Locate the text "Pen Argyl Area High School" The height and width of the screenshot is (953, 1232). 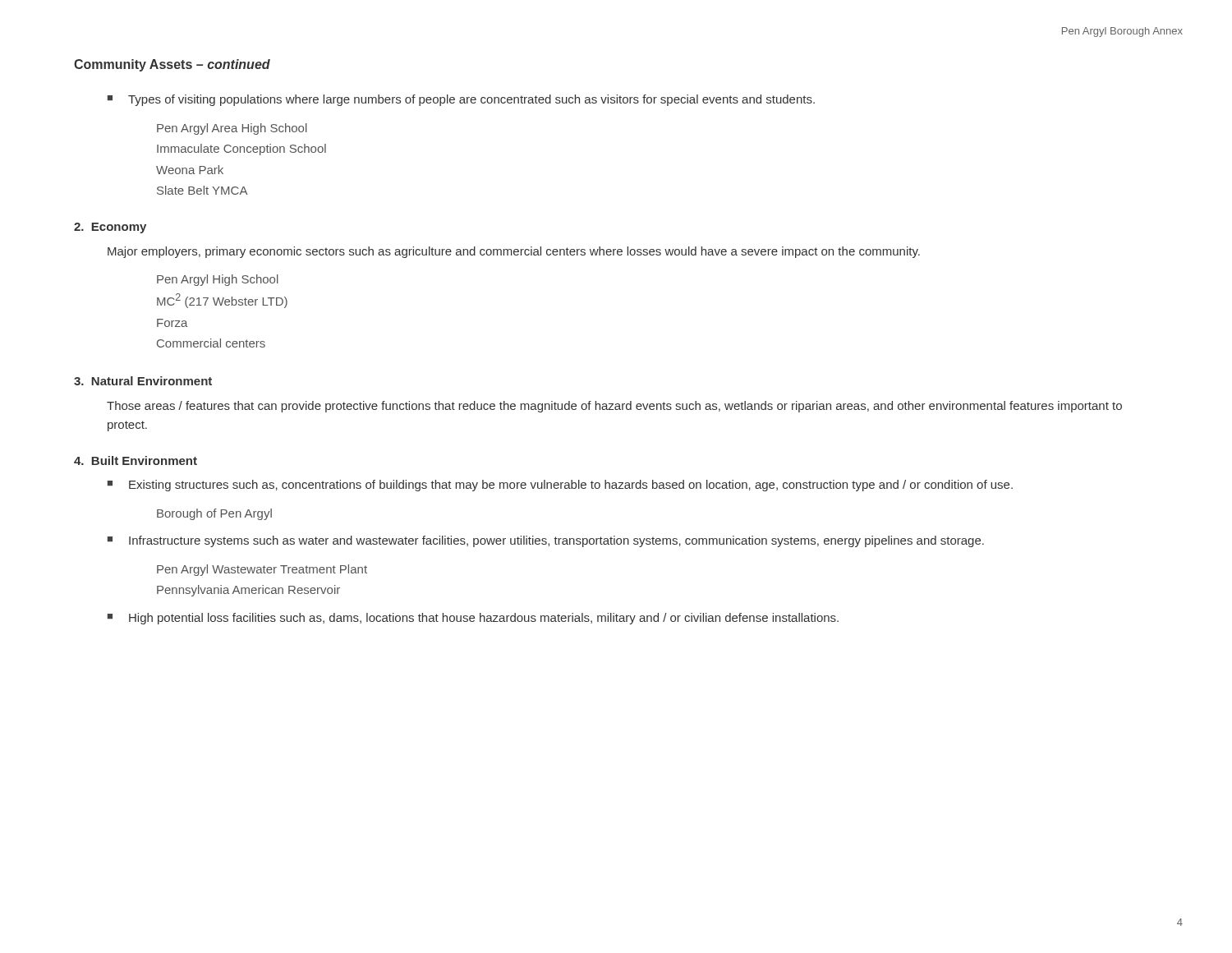point(232,127)
